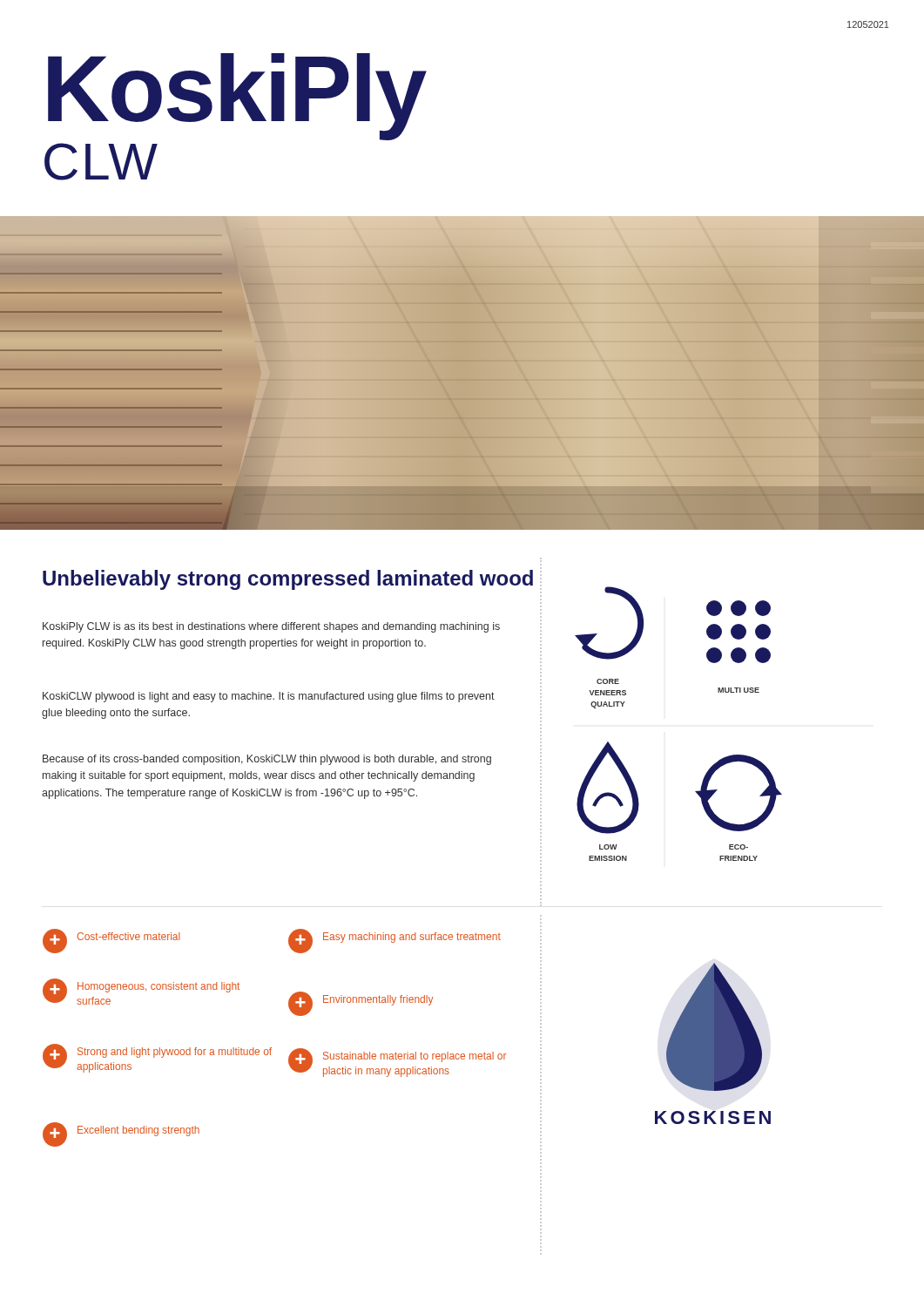
Task: Click on the passage starting "+ Environmentally friendly"
Action: [360, 1003]
